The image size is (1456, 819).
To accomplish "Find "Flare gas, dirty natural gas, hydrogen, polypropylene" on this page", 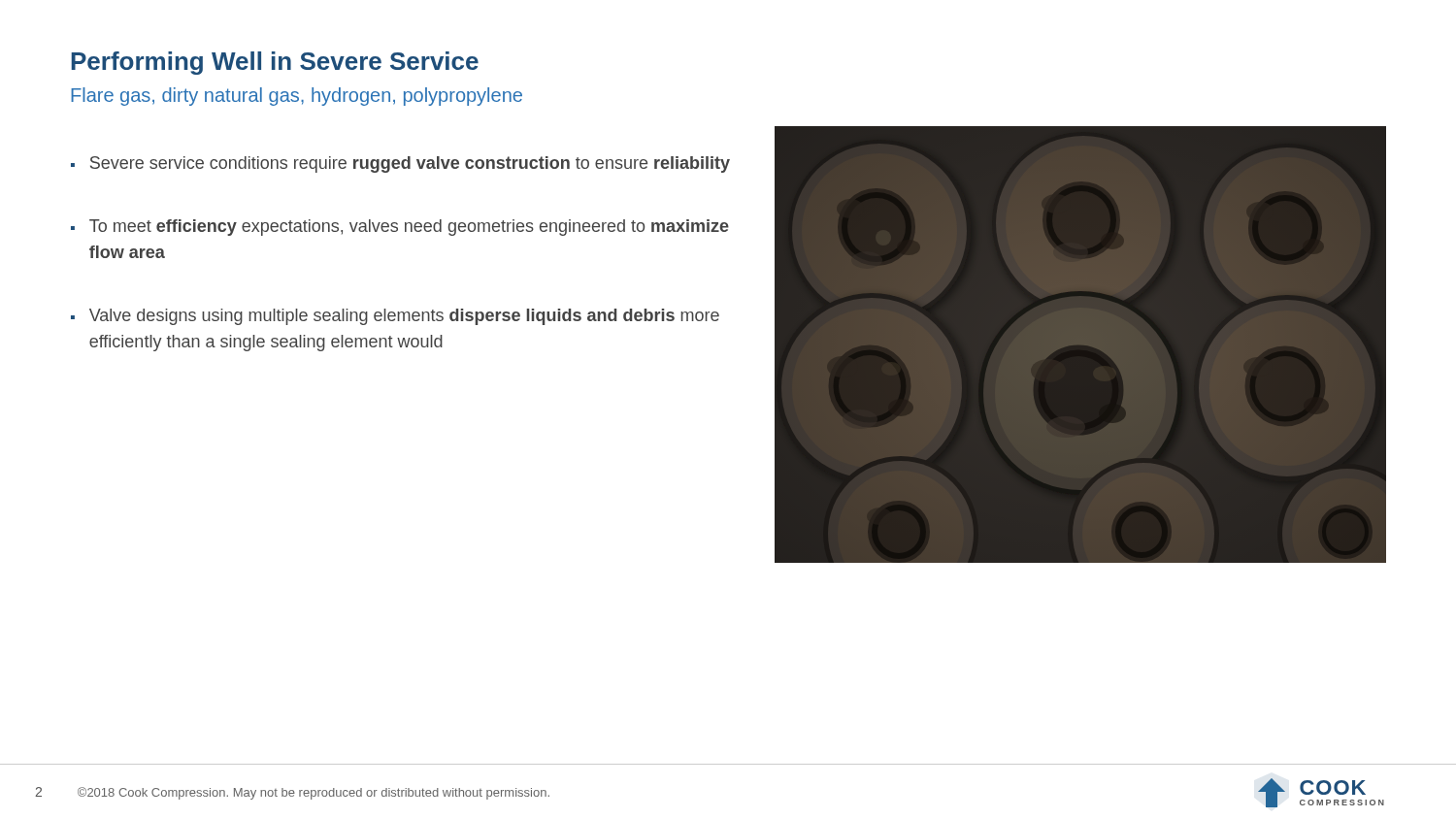I will 297,97.
